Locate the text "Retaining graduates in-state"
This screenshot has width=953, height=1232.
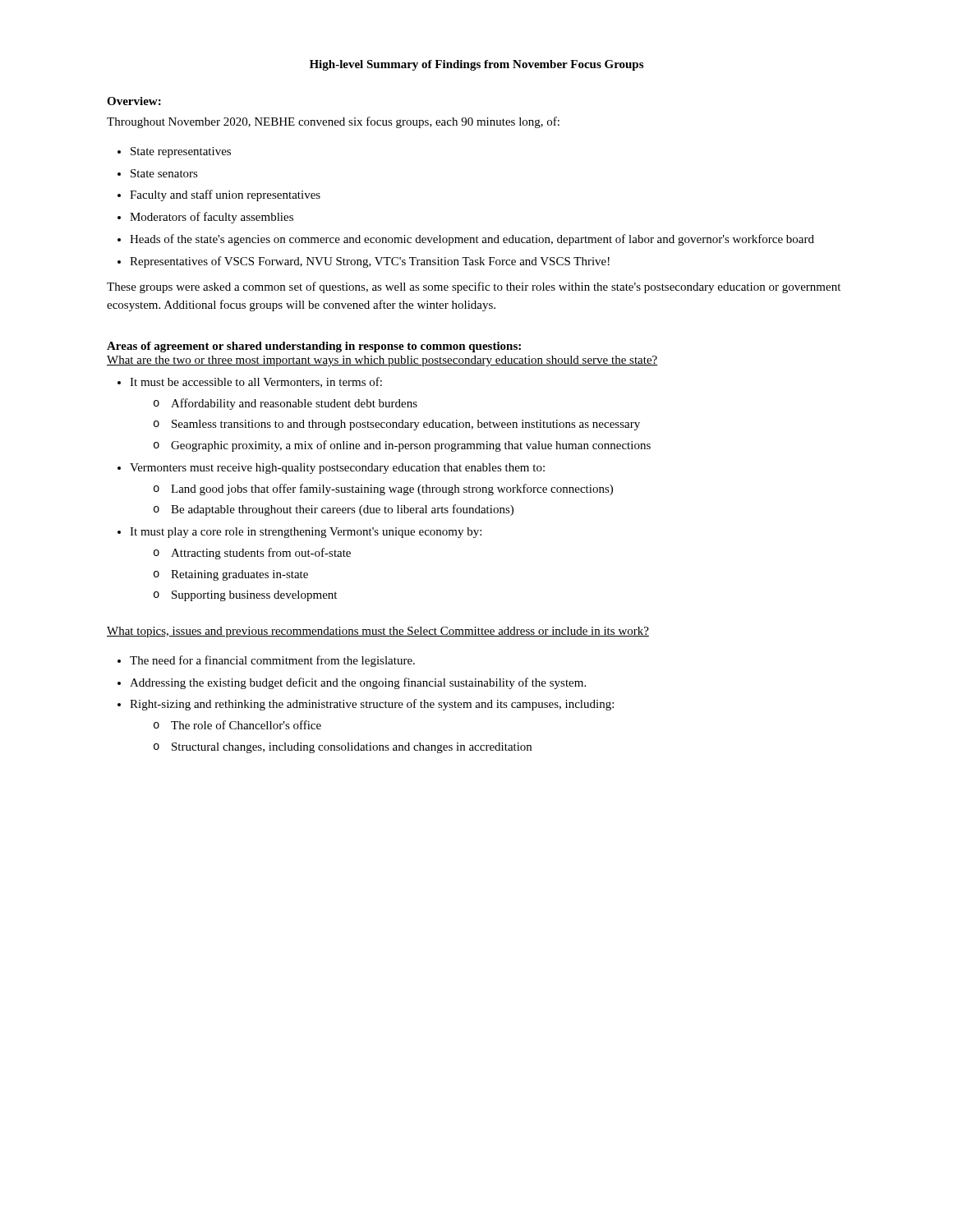pyautogui.click(x=240, y=574)
